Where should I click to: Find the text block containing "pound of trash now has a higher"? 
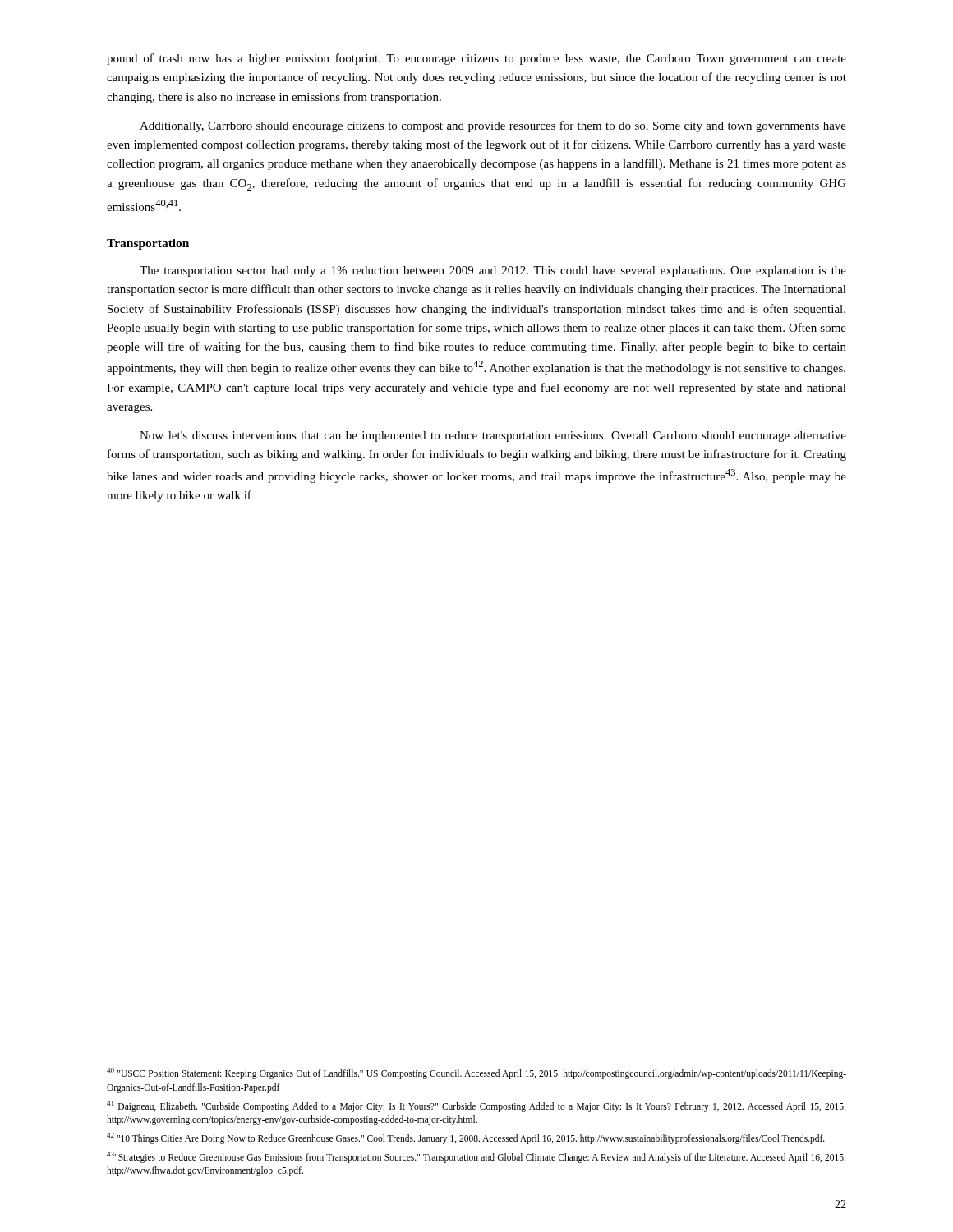476,78
